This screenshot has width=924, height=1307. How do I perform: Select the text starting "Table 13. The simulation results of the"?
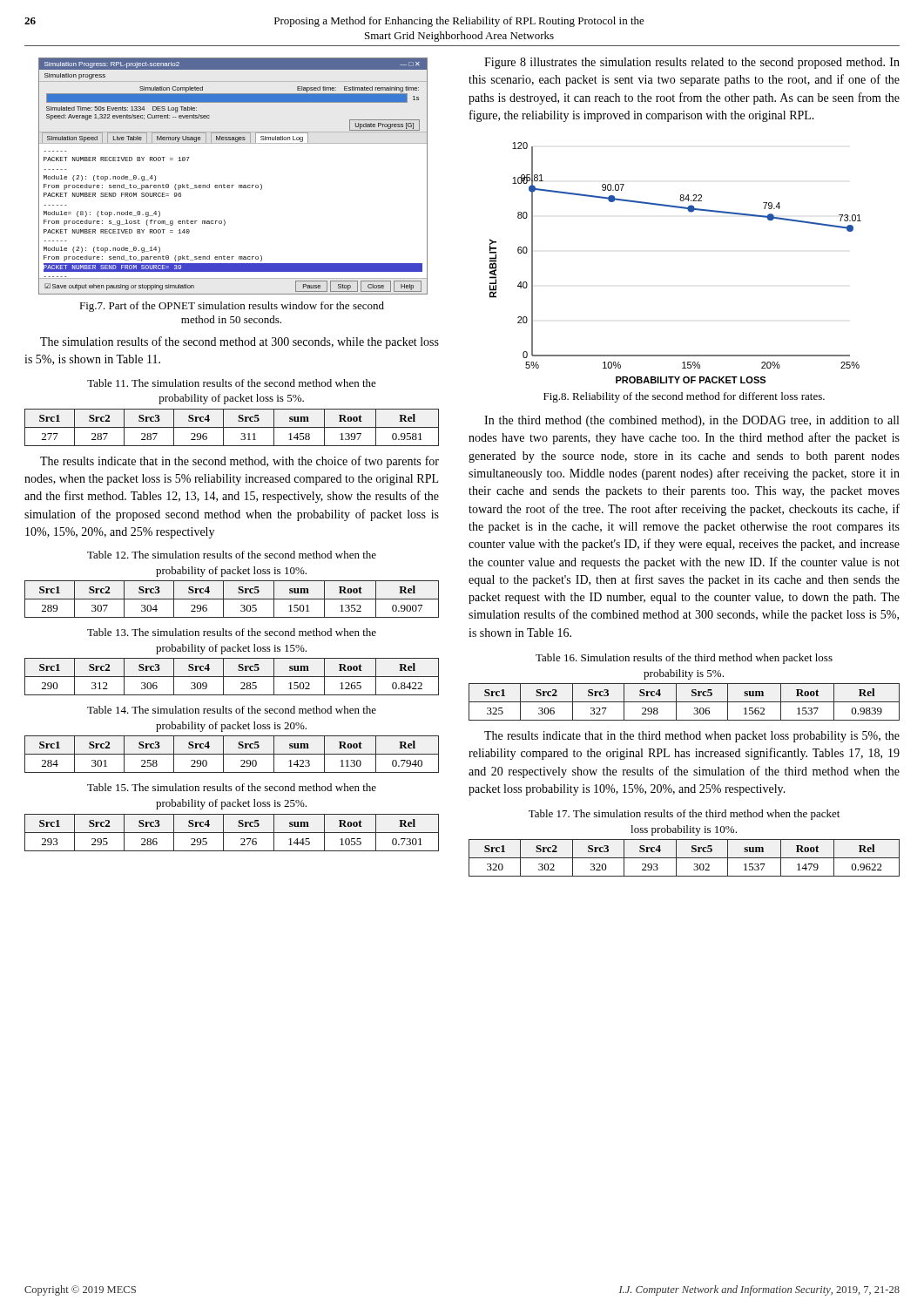(x=232, y=640)
